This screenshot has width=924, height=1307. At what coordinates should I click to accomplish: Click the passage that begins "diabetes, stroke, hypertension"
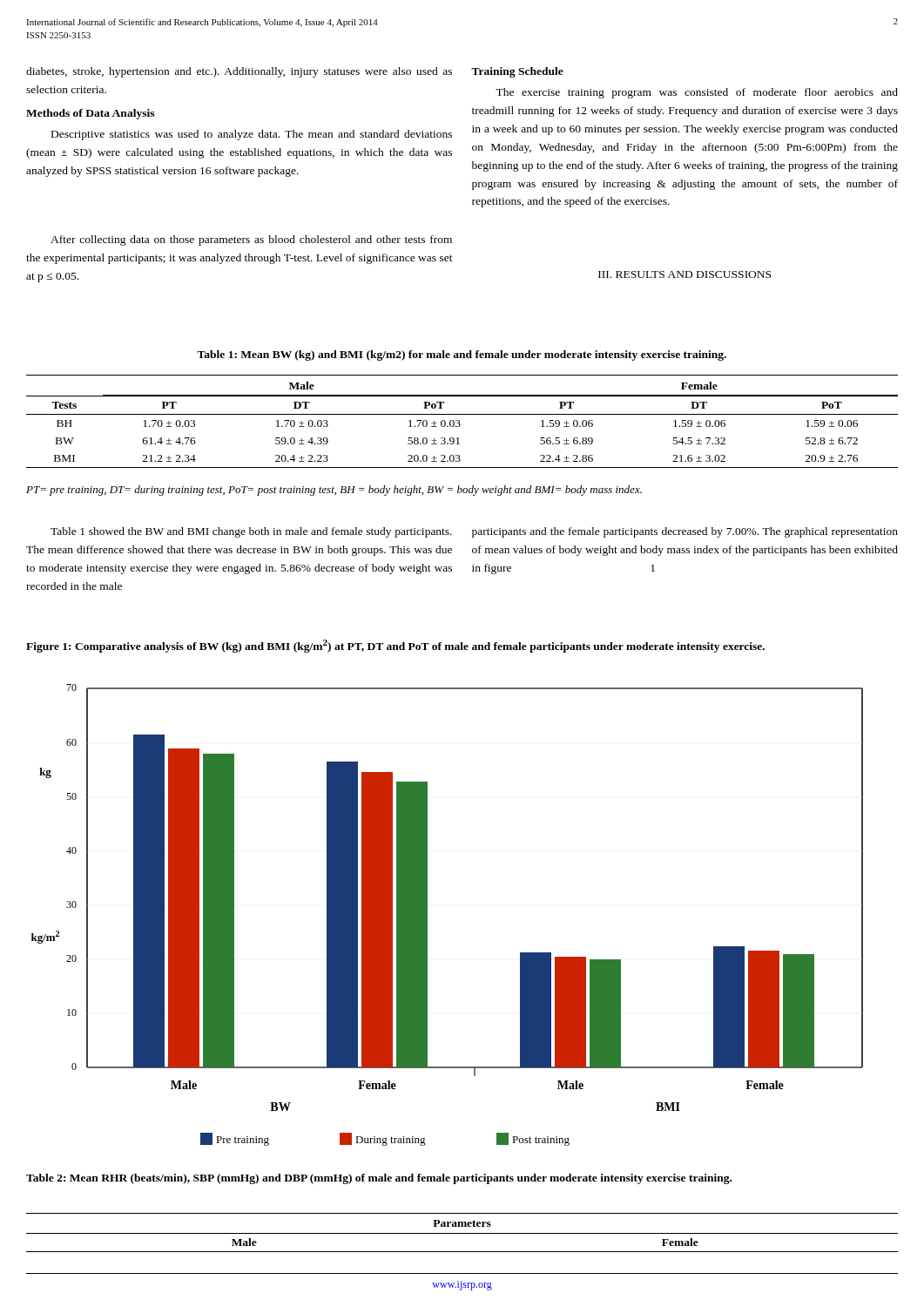coord(239,81)
